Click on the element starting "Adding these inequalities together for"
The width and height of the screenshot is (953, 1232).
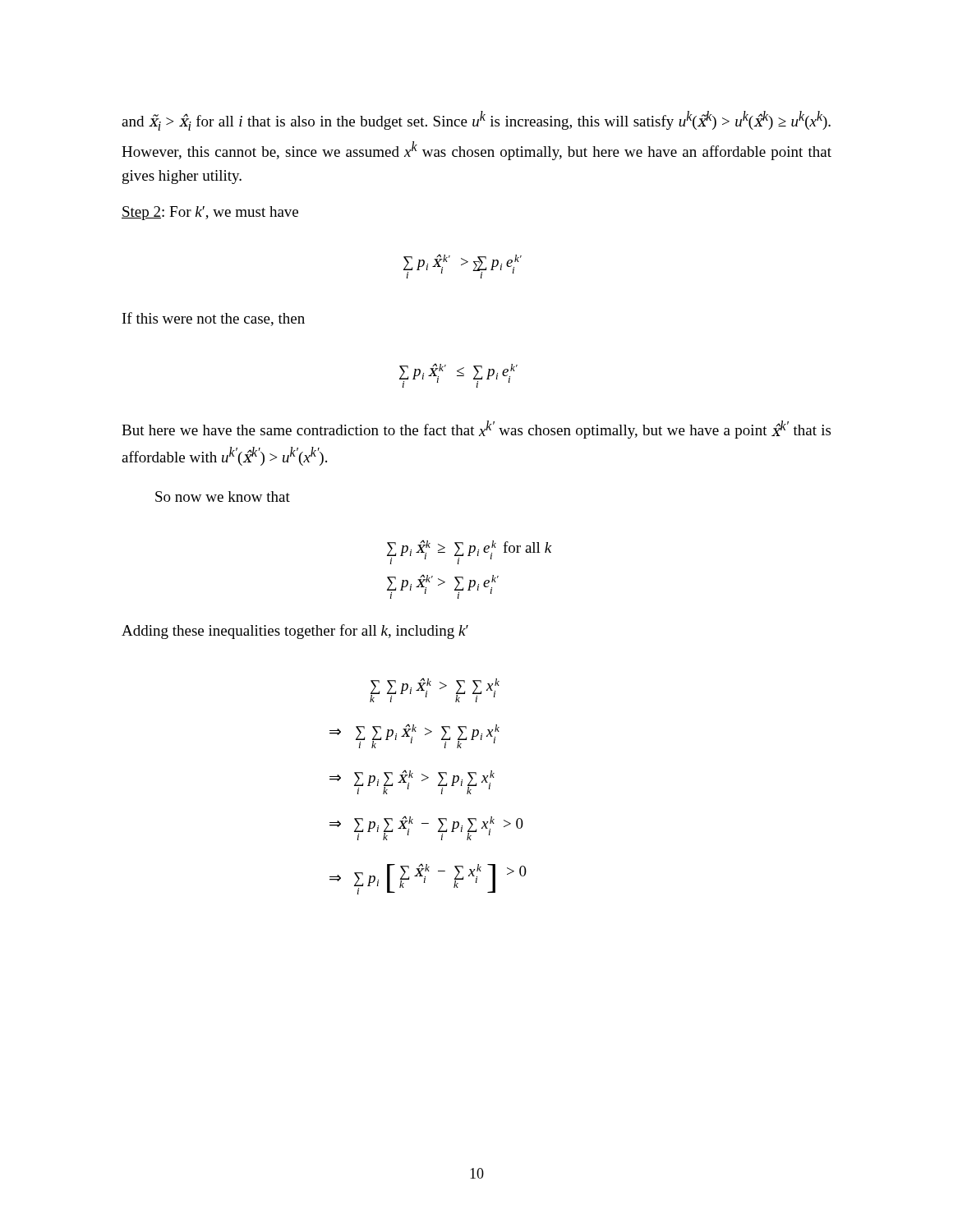(x=295, y=631)
